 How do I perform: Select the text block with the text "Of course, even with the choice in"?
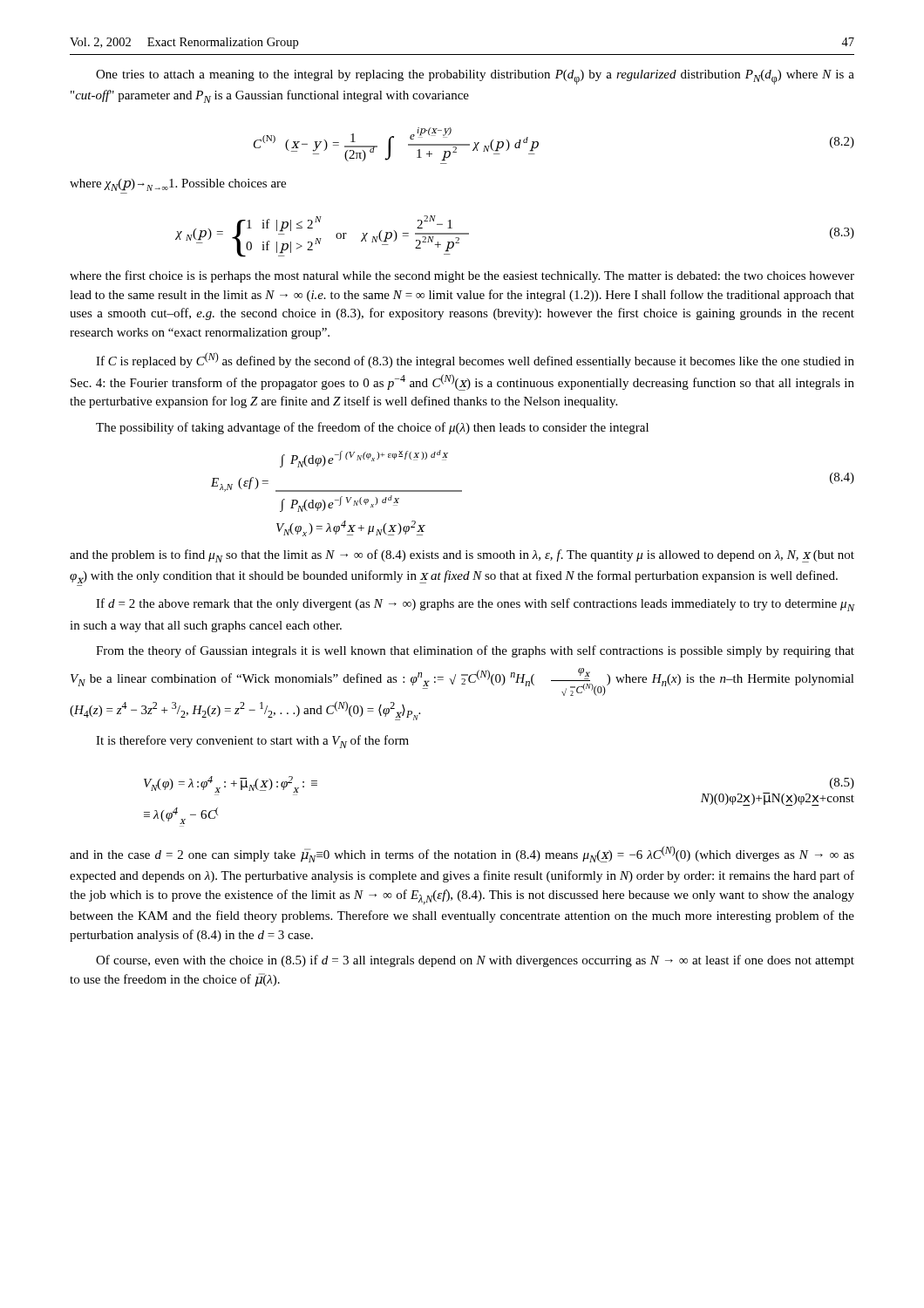point(462,971)
